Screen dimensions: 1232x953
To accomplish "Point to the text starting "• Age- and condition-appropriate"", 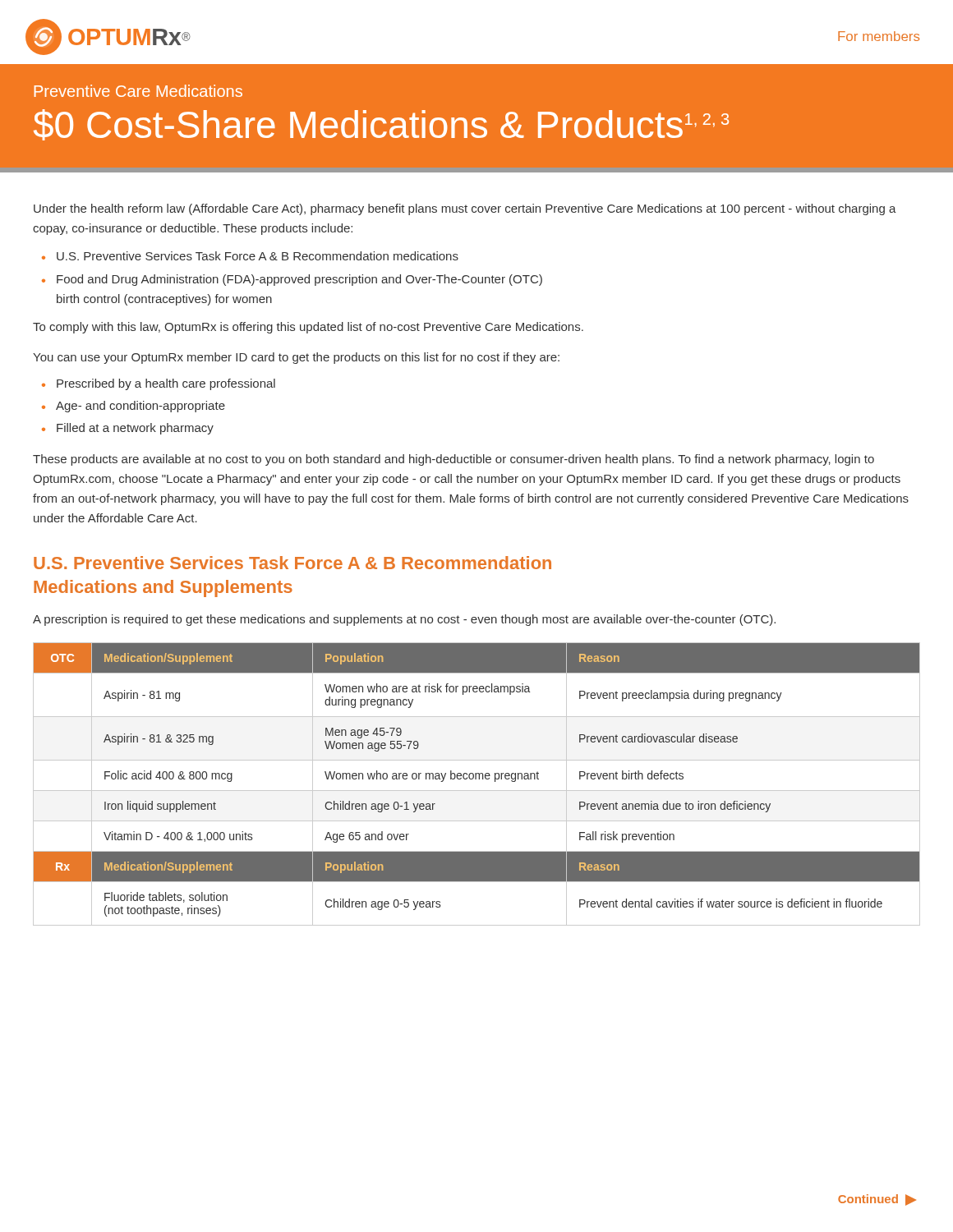I will (133, 405).
